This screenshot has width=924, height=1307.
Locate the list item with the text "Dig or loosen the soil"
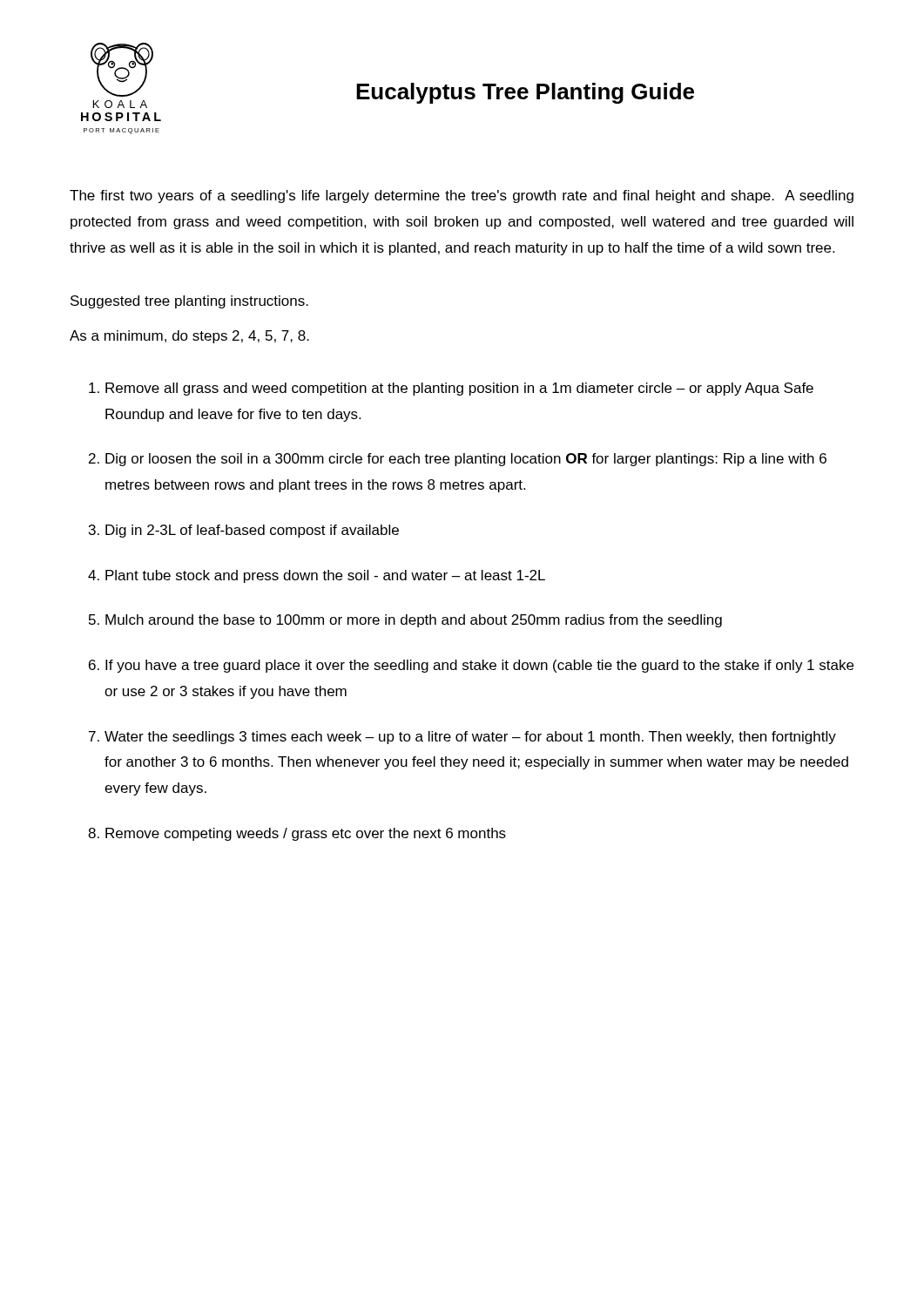pyautogui.click(x=466, y=472)
